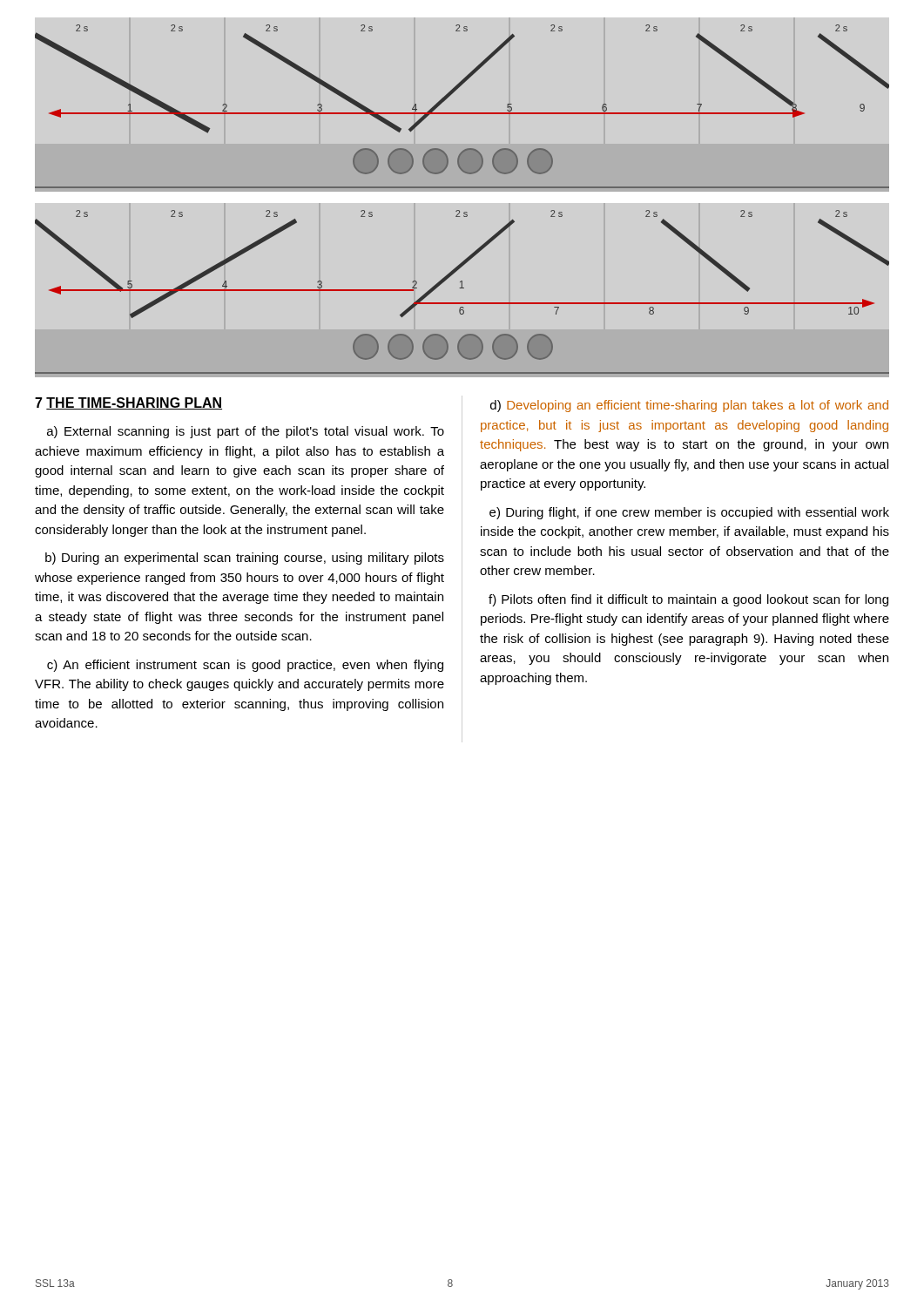Image resolution: width=924 pixels, height=1307 pixels.
Task: Select the section header
Action: [129, 403]
